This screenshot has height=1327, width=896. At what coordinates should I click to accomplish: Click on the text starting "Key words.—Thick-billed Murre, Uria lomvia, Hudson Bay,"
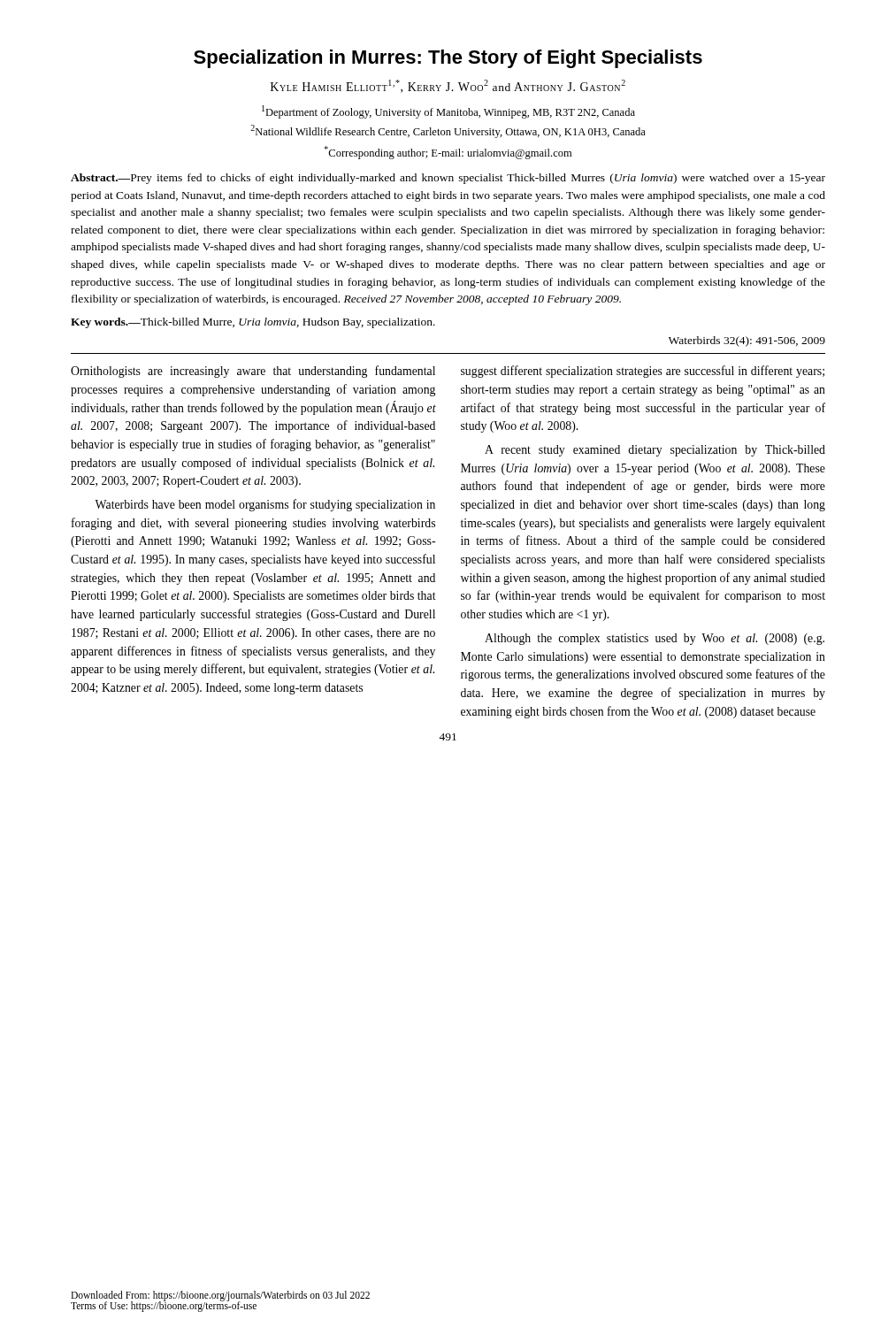253,321
